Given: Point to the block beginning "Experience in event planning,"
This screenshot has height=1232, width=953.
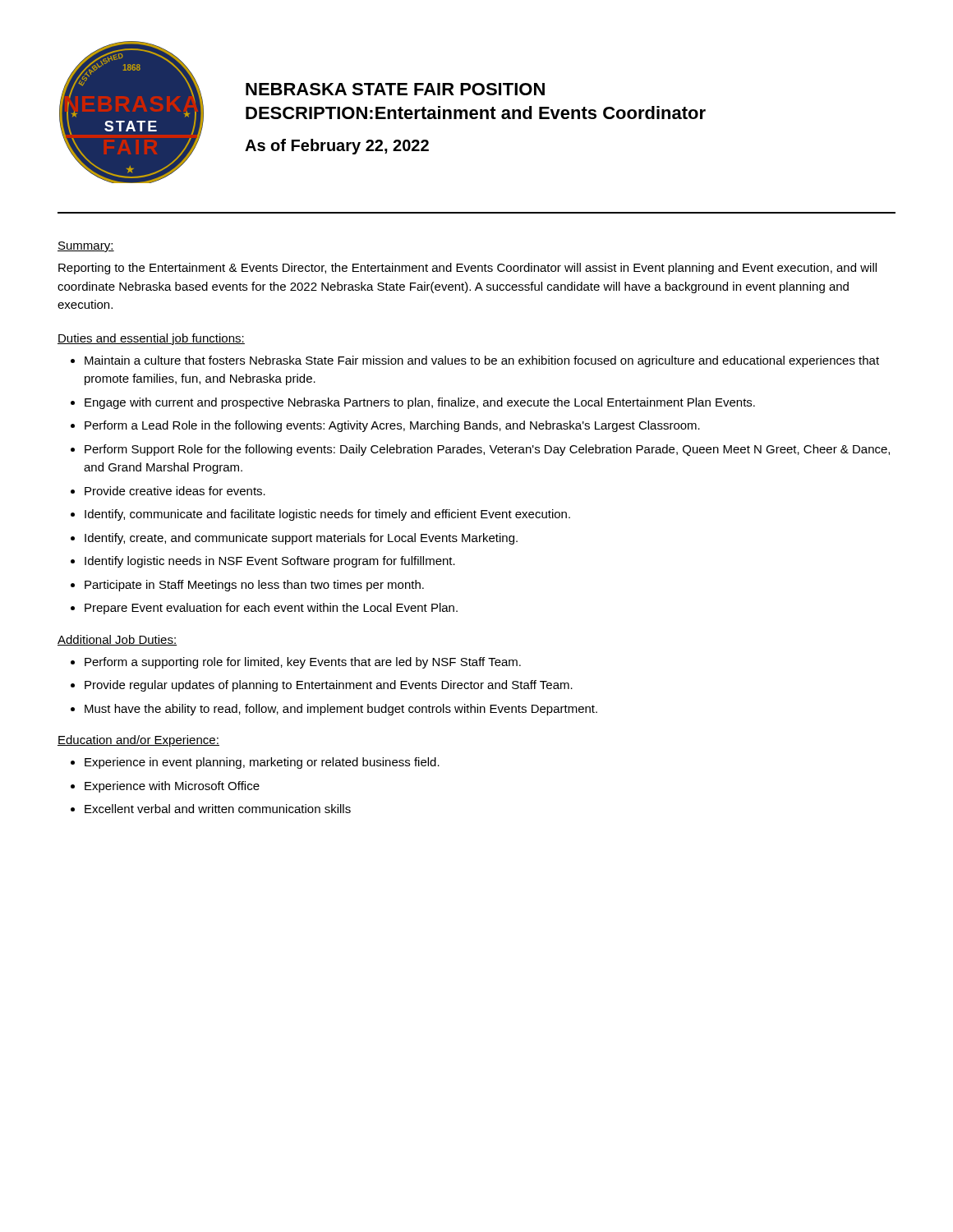Looking at the screenshot, I should point(262,762).
